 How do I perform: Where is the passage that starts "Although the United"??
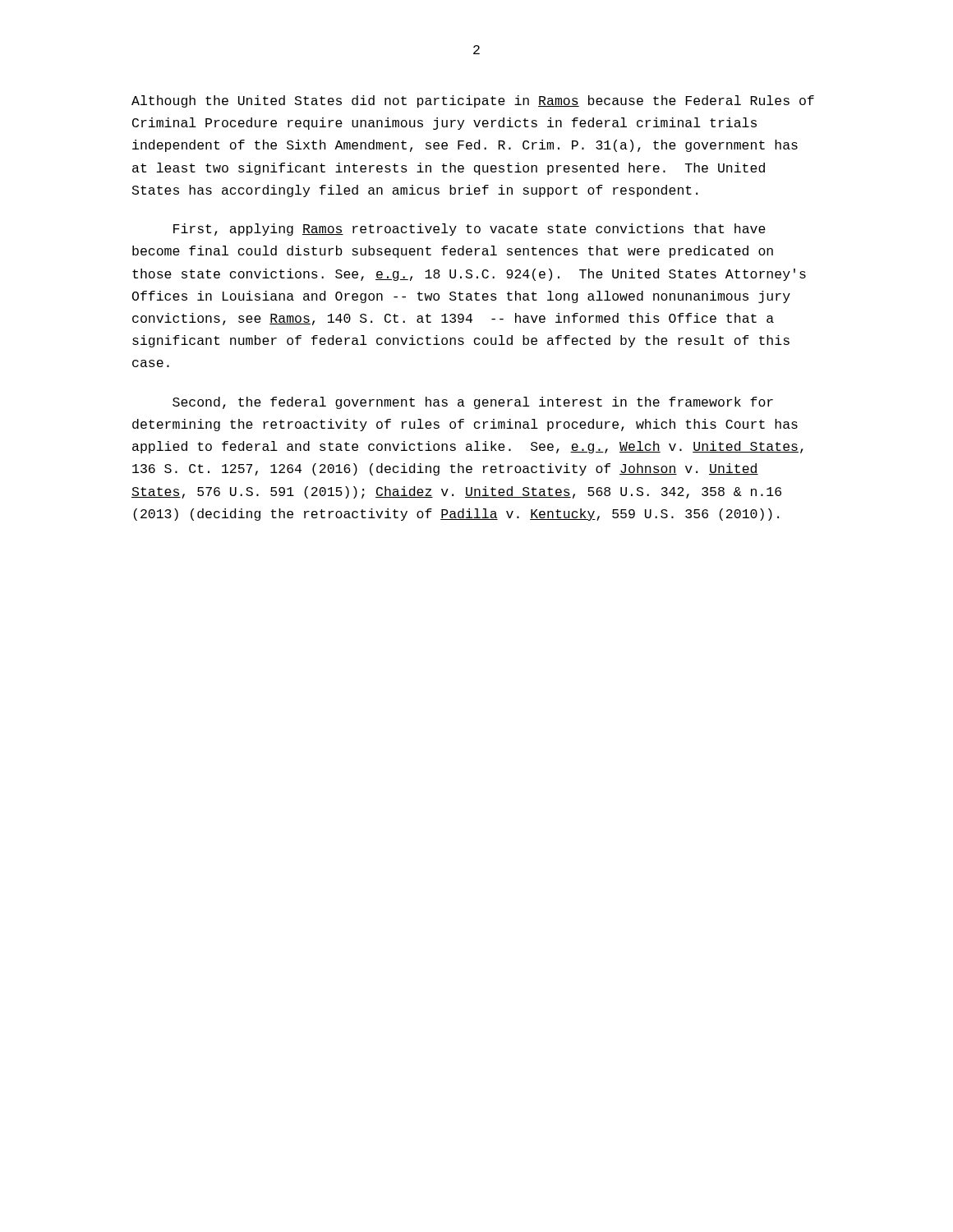pos(476,146)
